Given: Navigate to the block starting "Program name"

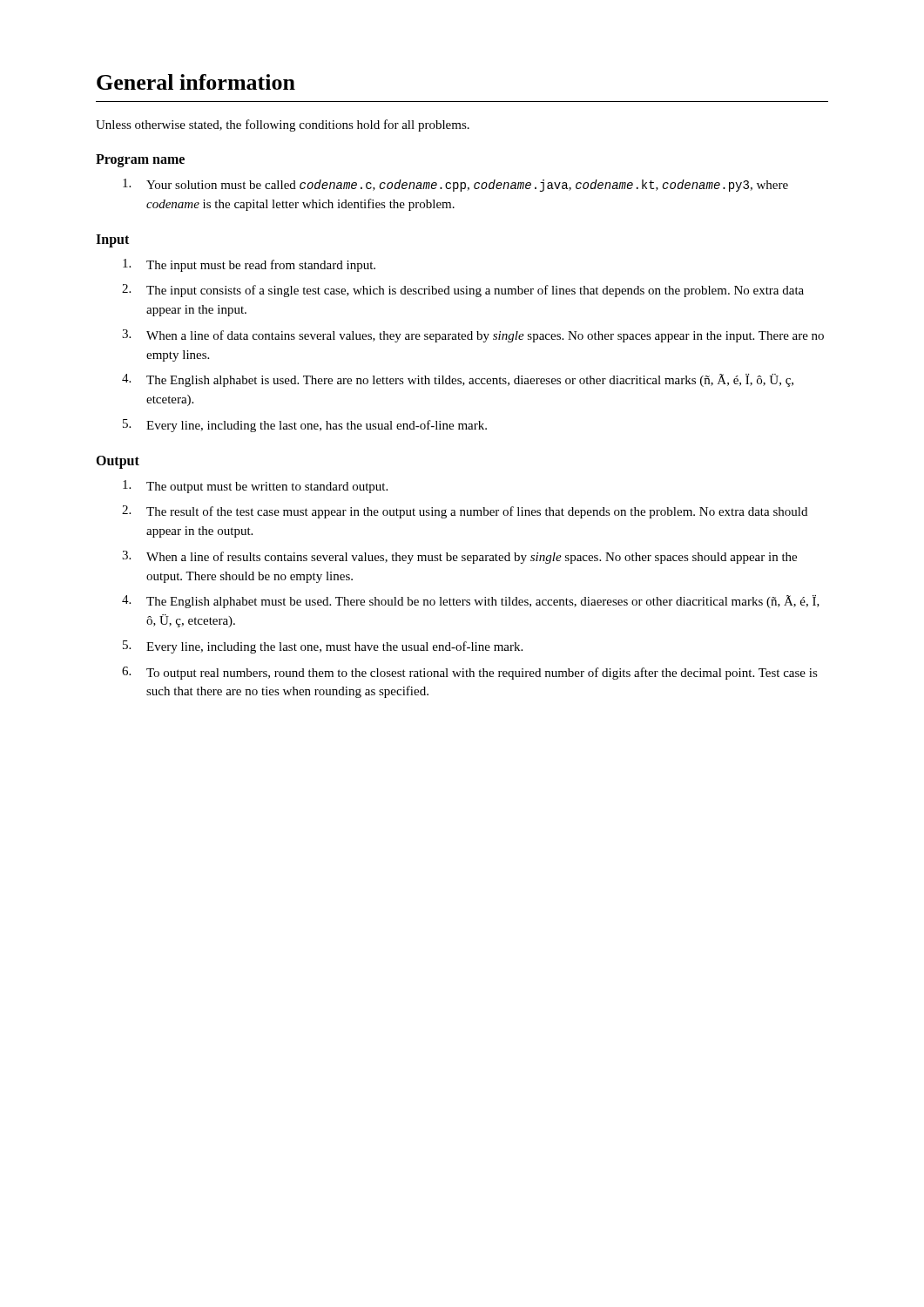Looking at the screenshot, I should 140,159.
